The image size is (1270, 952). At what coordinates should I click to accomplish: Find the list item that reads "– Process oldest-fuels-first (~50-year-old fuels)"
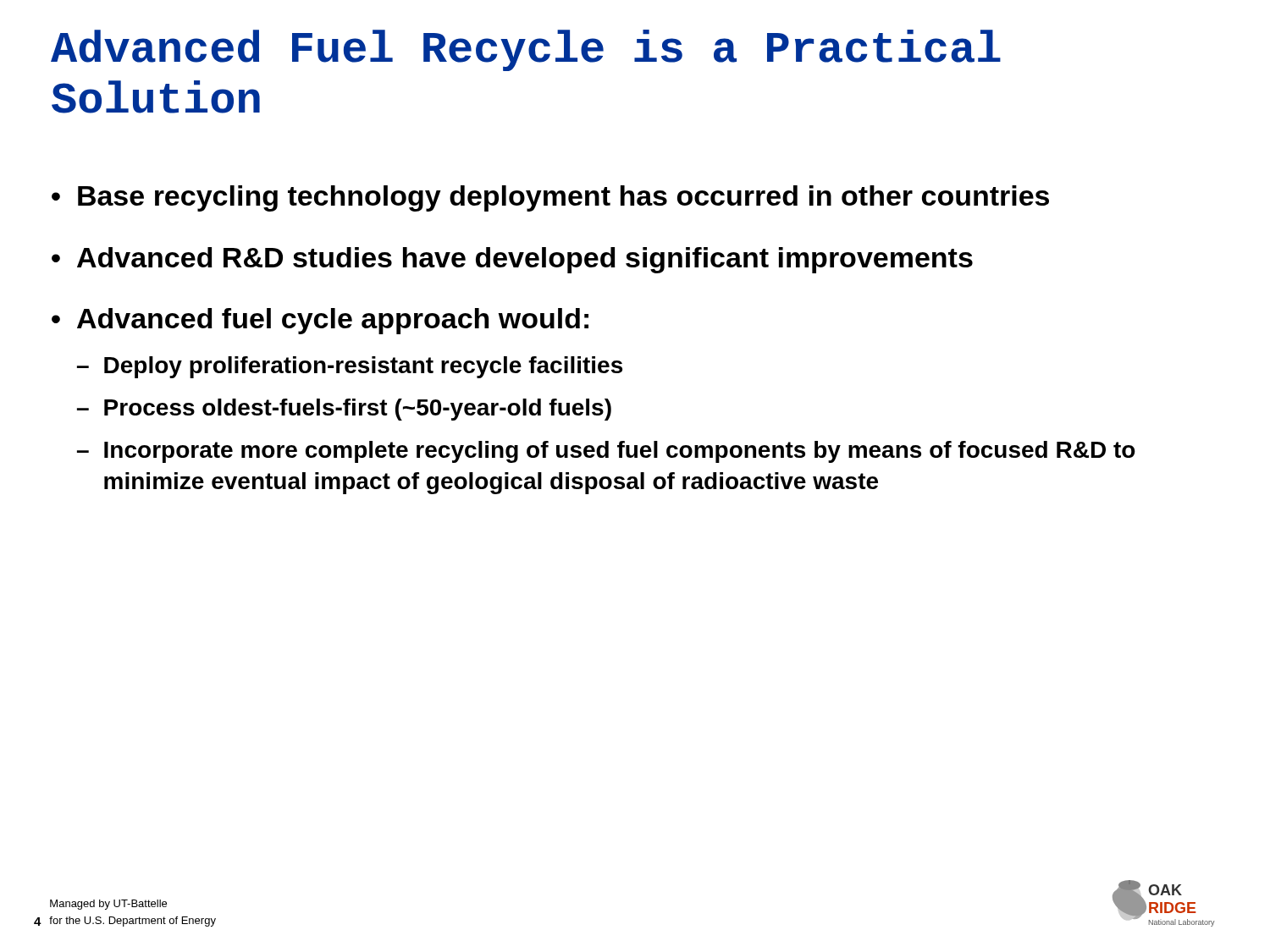[x=331, y=408]
